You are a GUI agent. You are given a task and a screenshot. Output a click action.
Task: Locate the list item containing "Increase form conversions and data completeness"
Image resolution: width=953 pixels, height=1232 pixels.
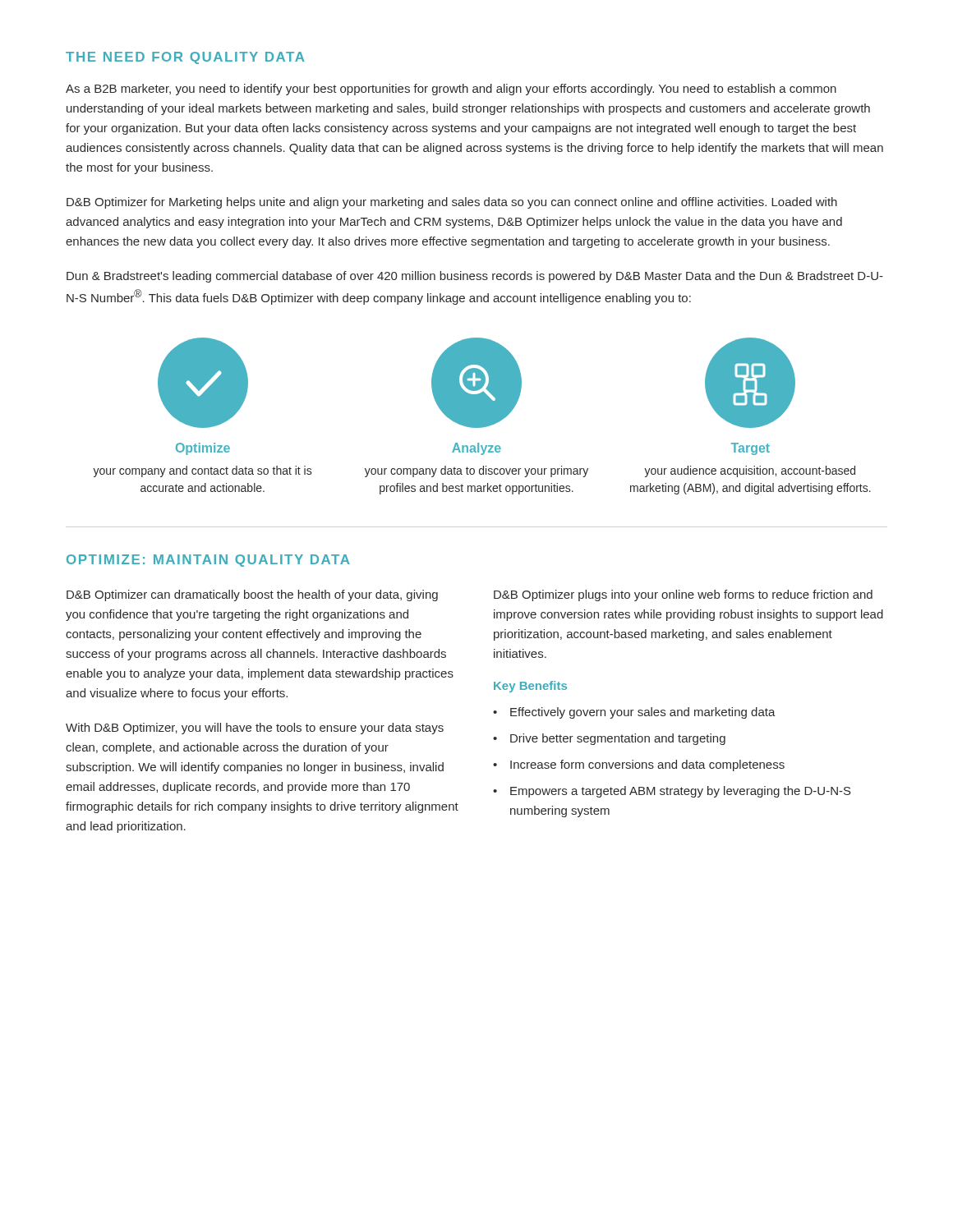647,764
